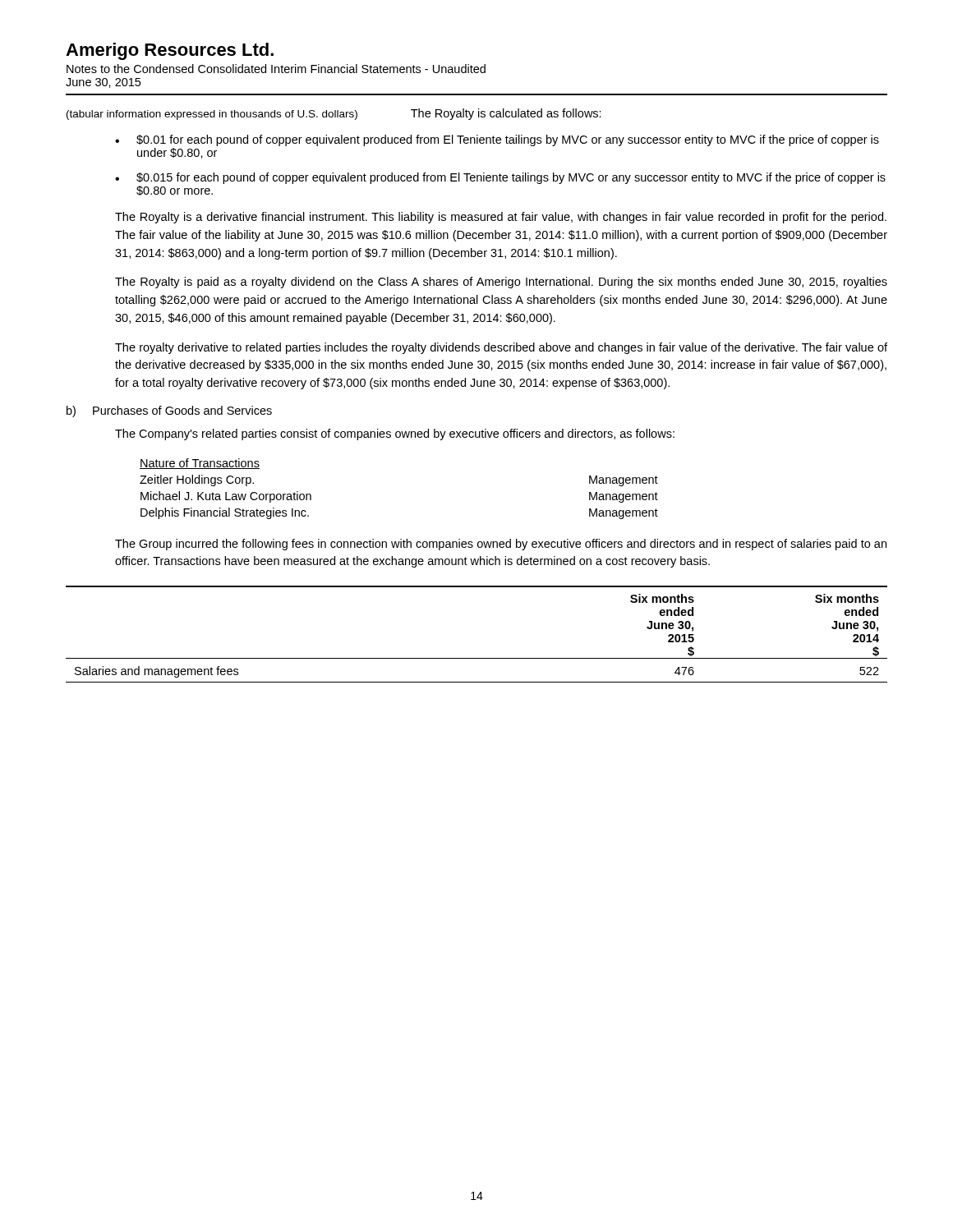Click on the block starting "b) Purchases of Goods and Services"
This screenshot has height=1232, width=953.
click(x=169, y=411)
